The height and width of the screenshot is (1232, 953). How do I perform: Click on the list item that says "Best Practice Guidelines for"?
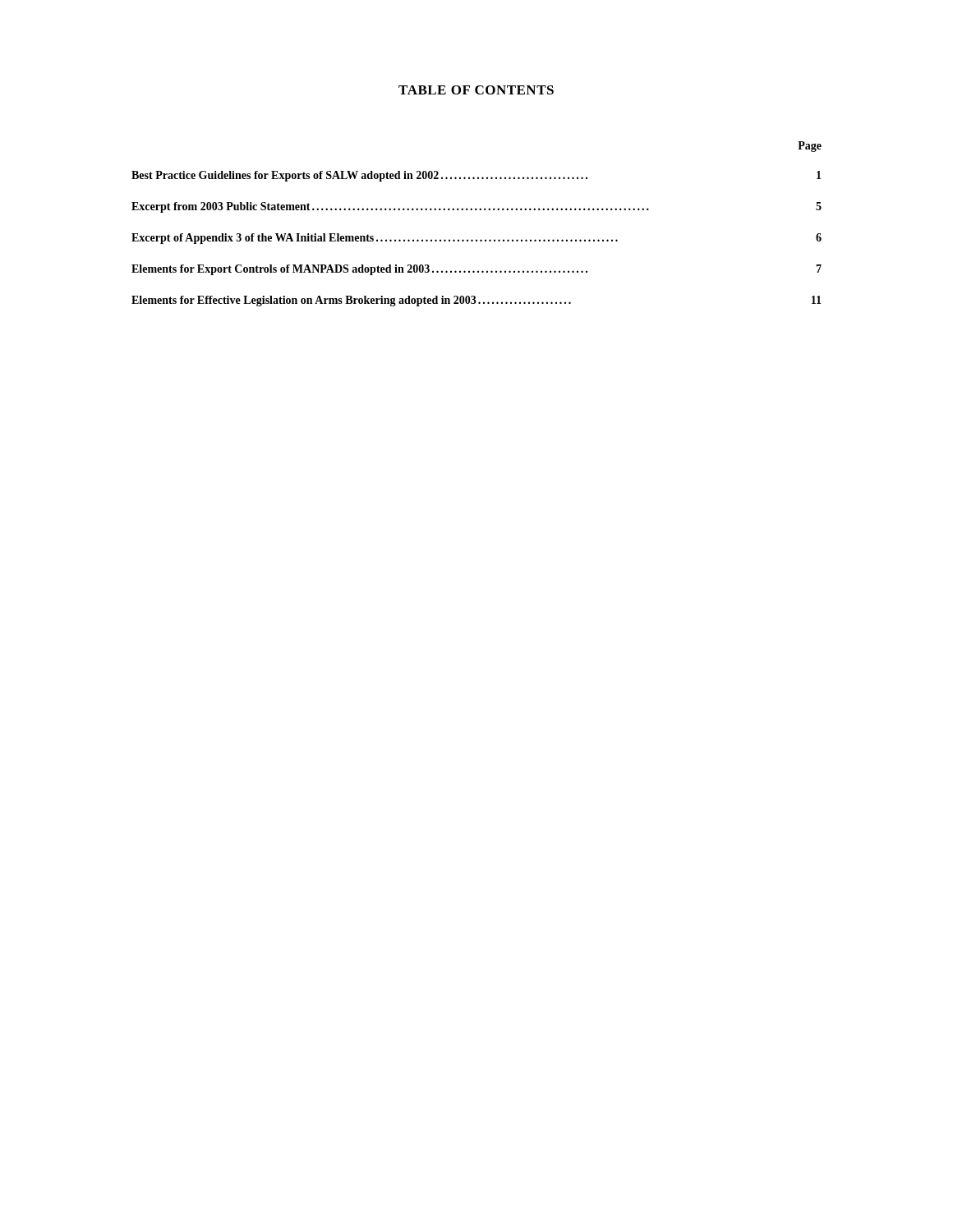476,176
